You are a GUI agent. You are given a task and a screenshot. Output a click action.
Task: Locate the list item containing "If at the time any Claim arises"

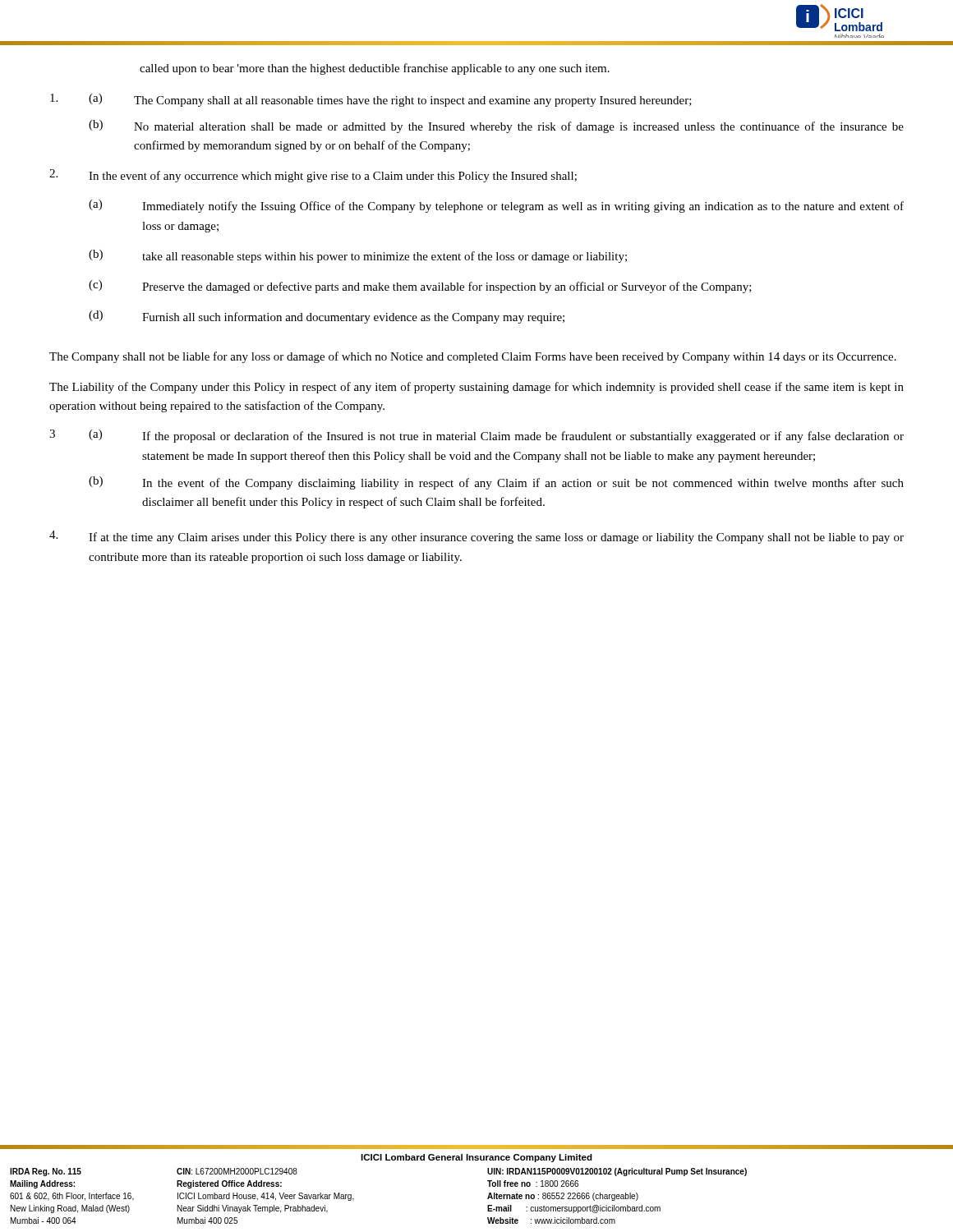[x=496, y=547]
